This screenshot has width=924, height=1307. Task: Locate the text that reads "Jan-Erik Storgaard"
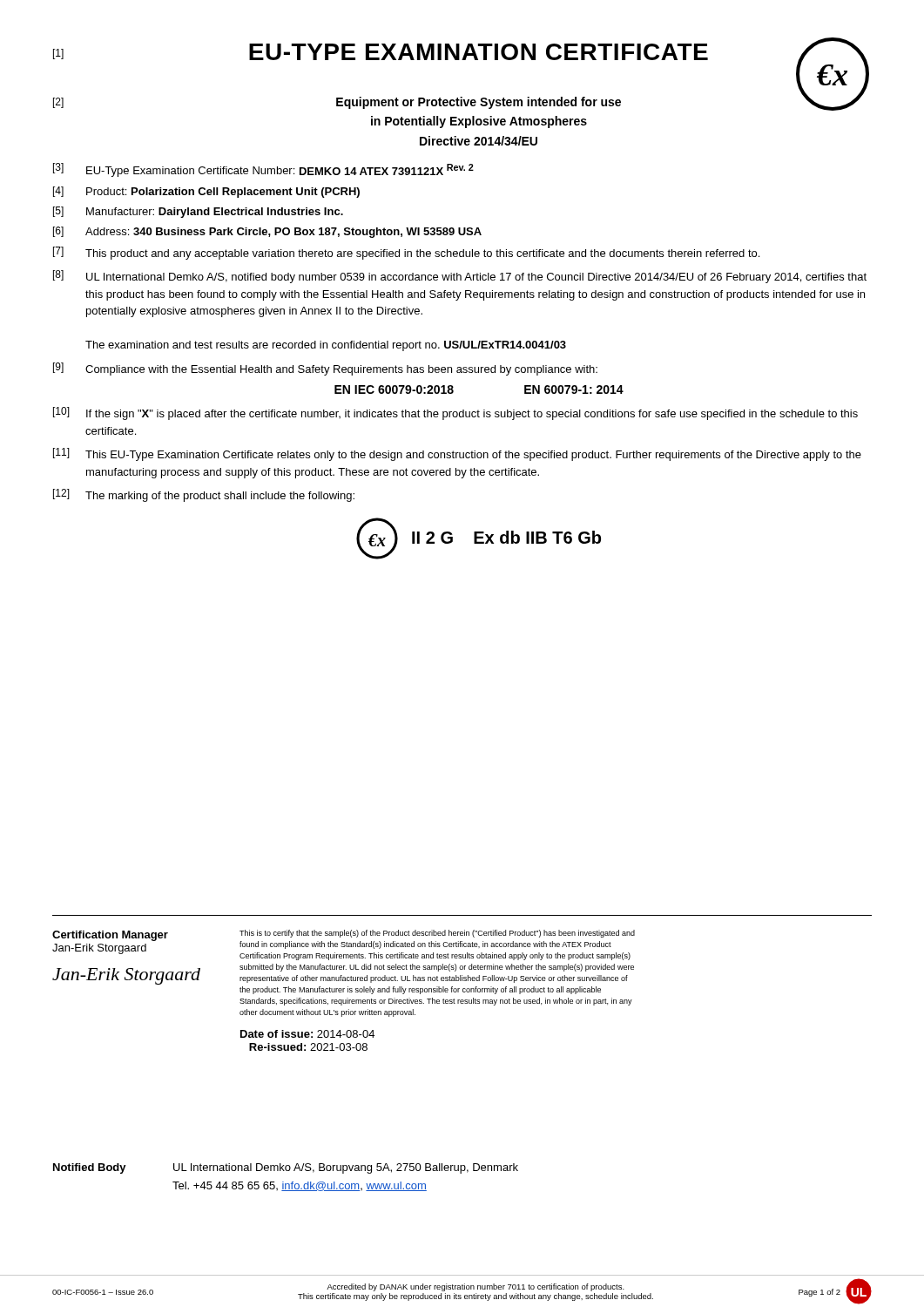(99, 948)
